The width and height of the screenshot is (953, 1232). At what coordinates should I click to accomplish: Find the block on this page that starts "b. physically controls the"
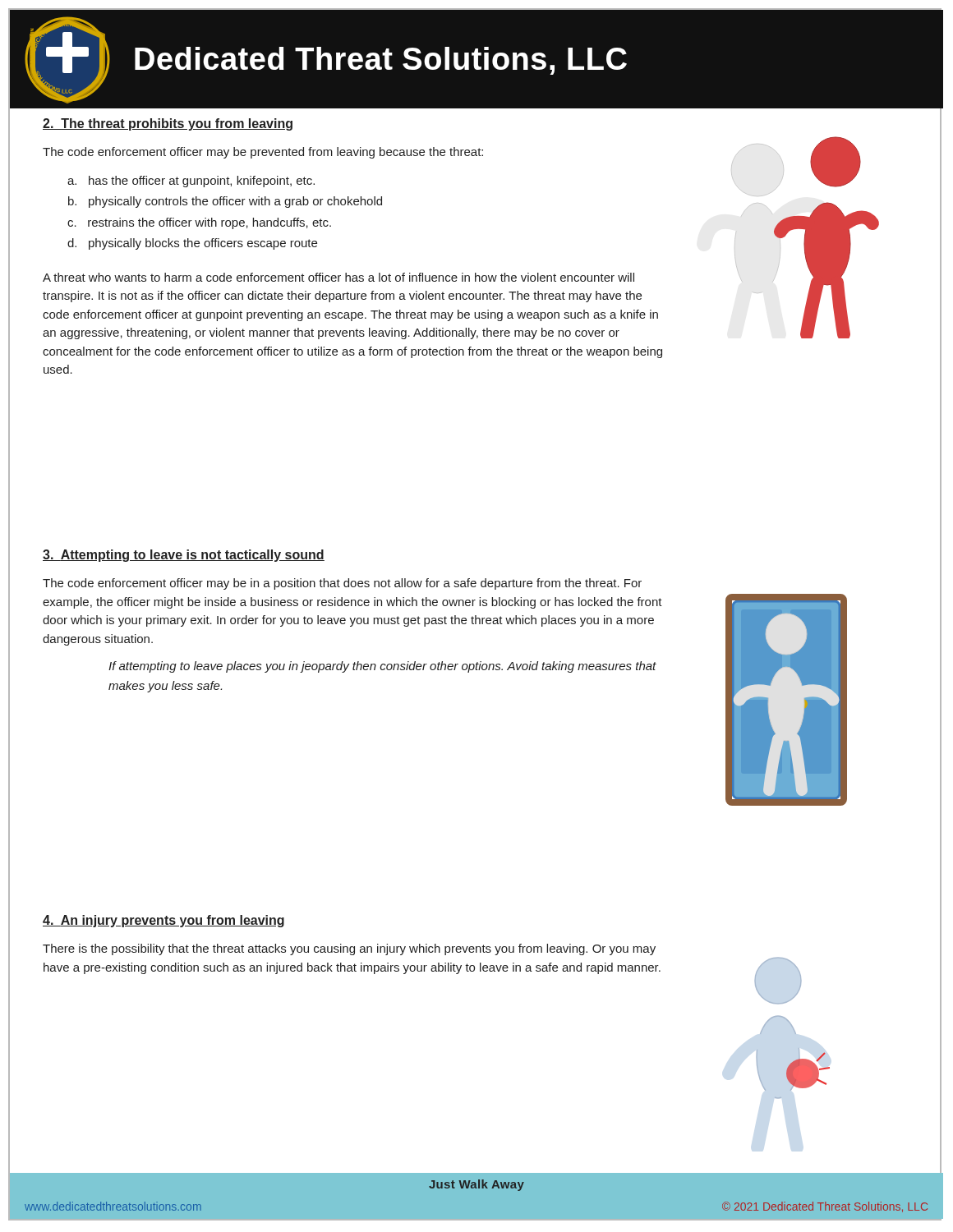(225, 201)
